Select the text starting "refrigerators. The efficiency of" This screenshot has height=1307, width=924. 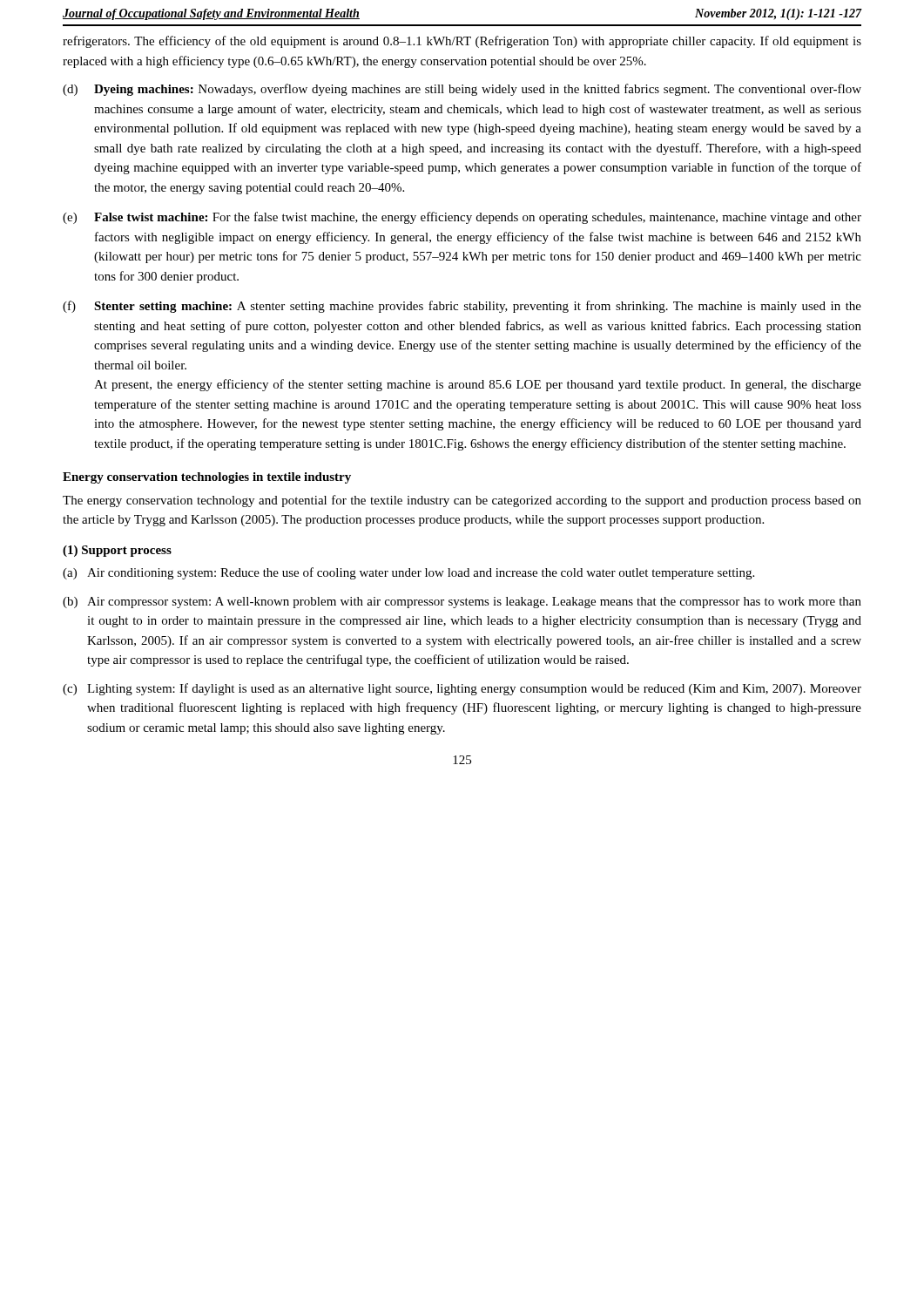tap(462, 51)
